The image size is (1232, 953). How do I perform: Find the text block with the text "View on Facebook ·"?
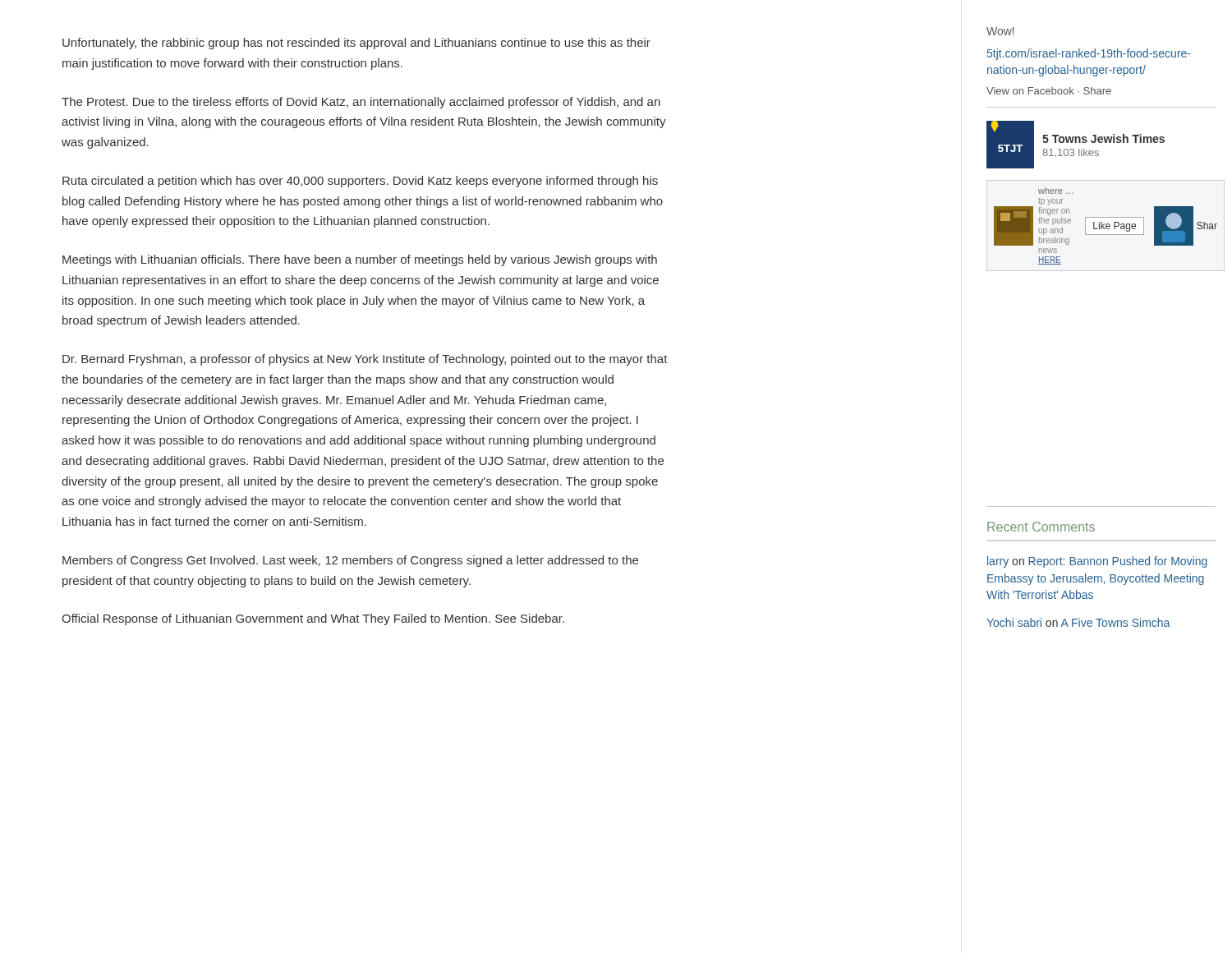[x=1049, y=91]
